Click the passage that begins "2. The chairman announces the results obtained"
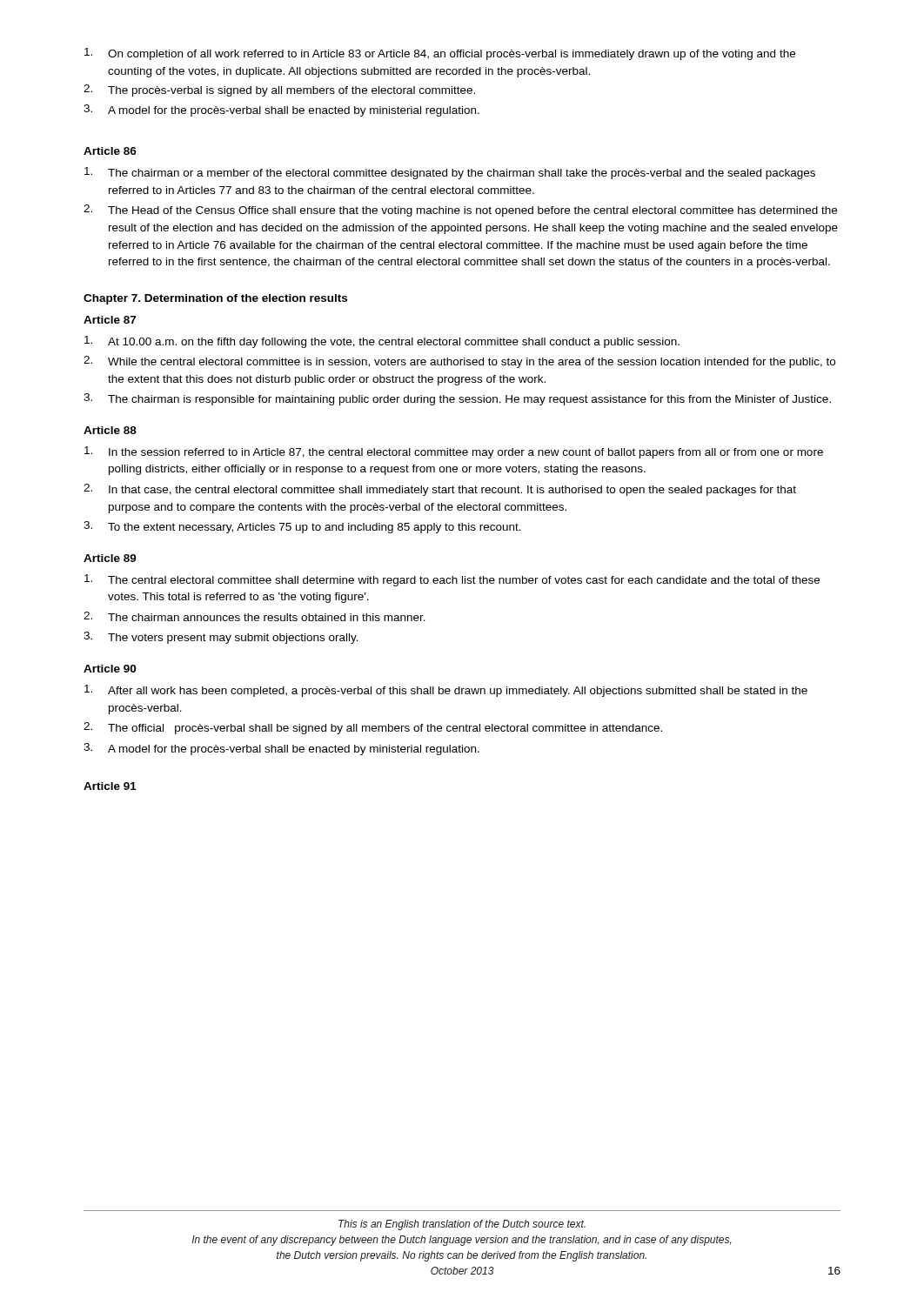This screenshot has height=1305, width=924. pos(254,616)
